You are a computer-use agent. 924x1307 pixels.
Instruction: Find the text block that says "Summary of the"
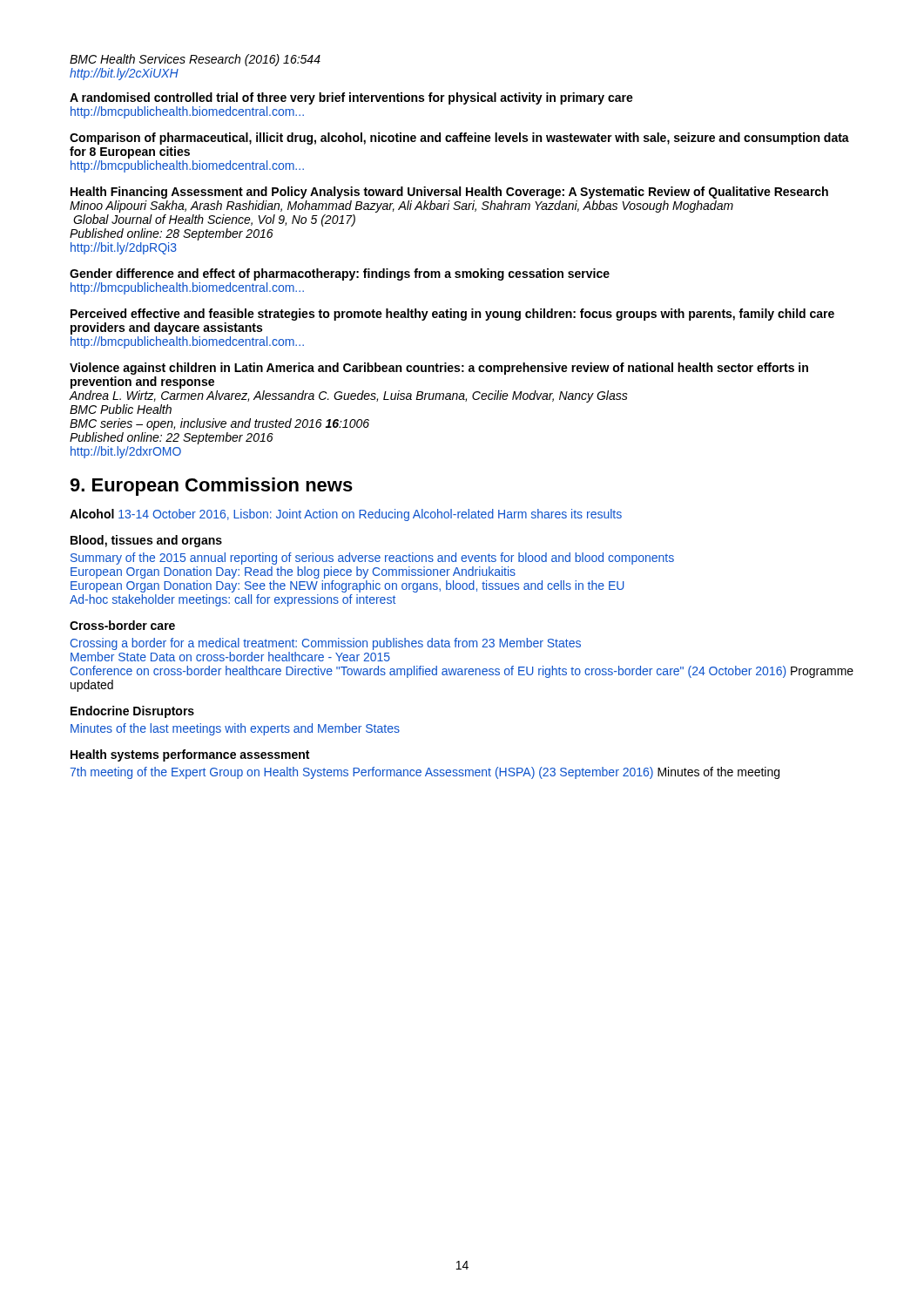(372, 579)
